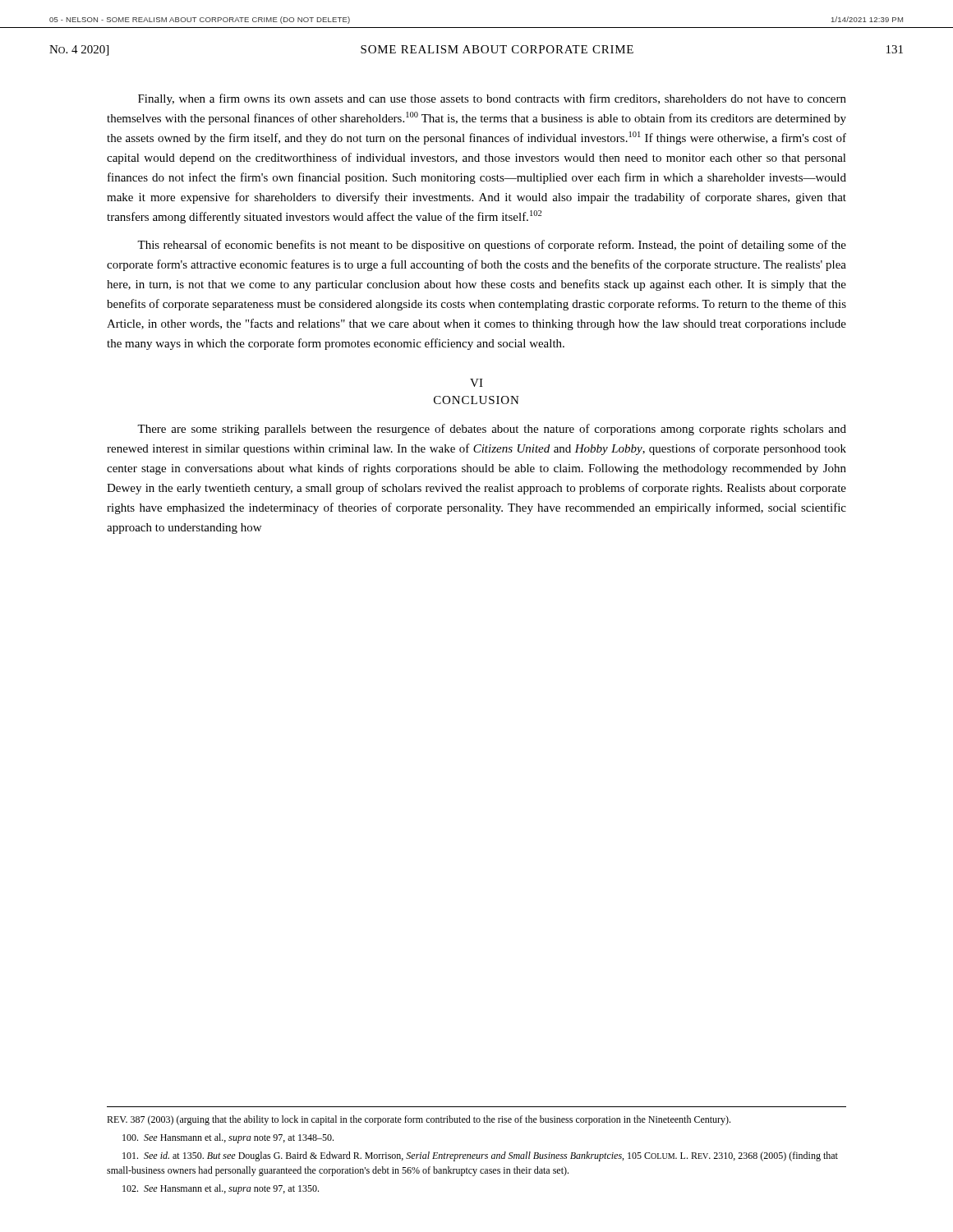Where is the passage that starts "REV. 387 (2003) (arguing that"?
Image resolution: width=953 pixels, height=1232 pixels.
click(419, 1119)
